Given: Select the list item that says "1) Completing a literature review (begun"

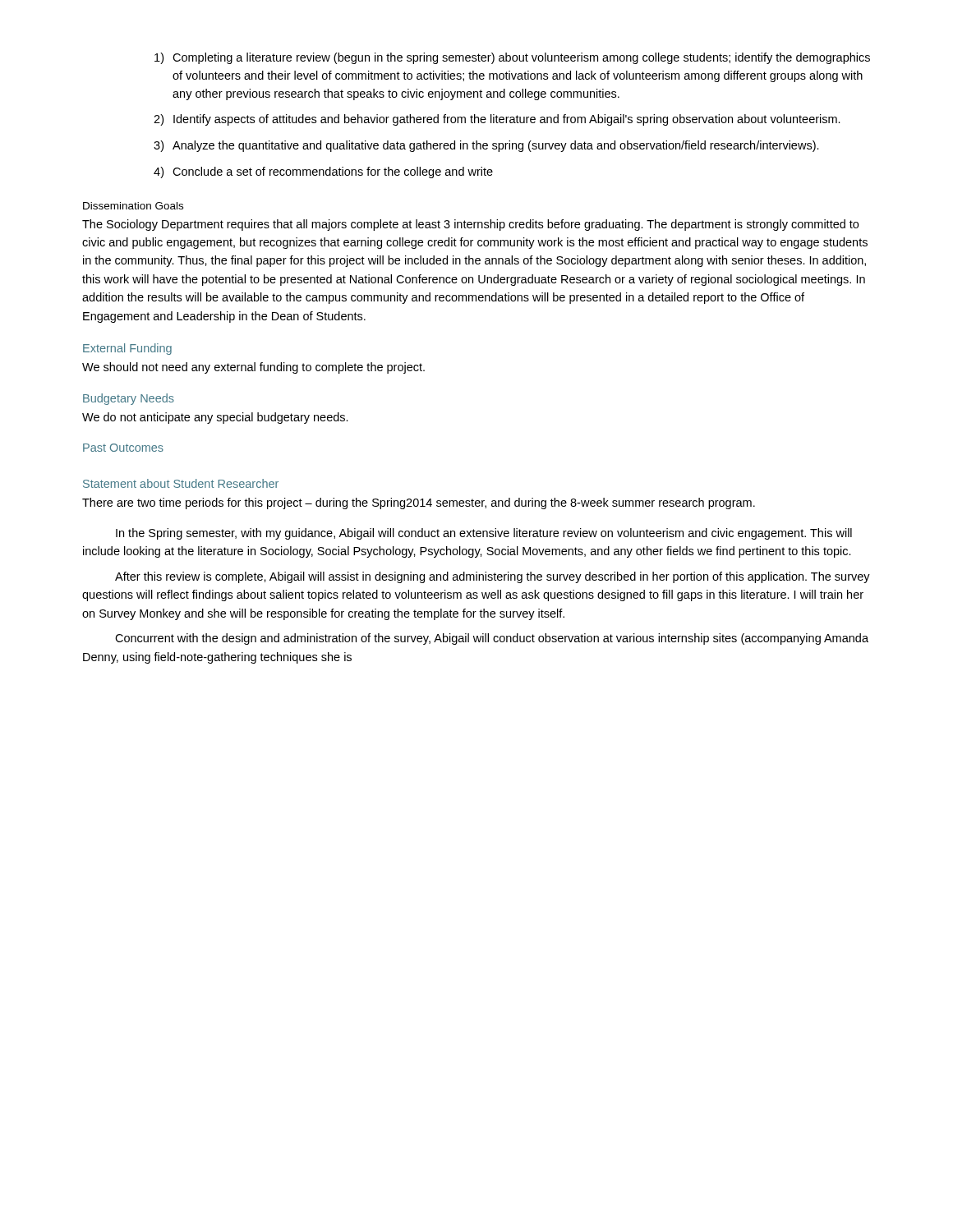Looking at the screenshot, I should 501,76.
